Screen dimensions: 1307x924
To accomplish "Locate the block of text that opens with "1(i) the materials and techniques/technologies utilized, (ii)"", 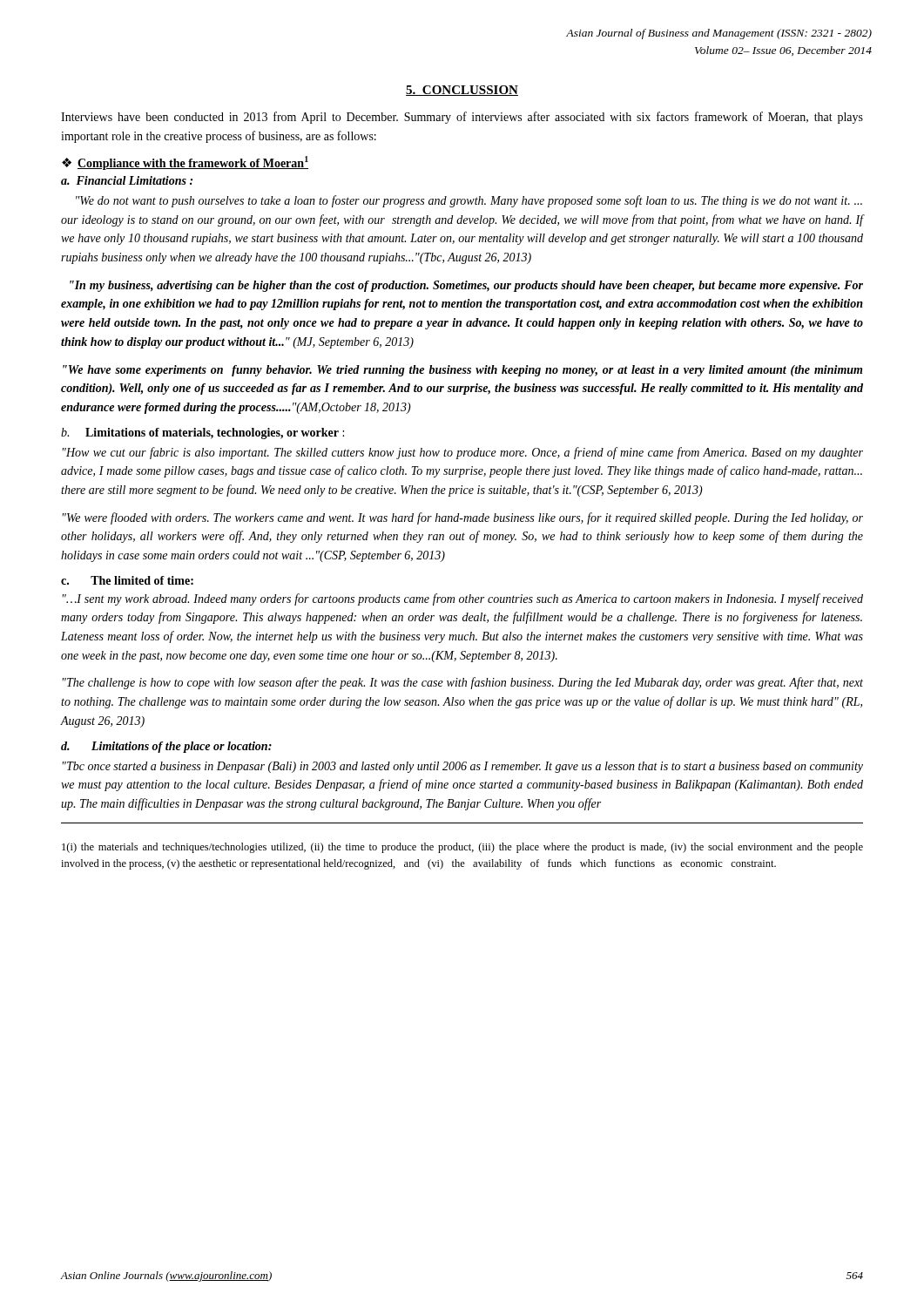I will pos(462,856).
